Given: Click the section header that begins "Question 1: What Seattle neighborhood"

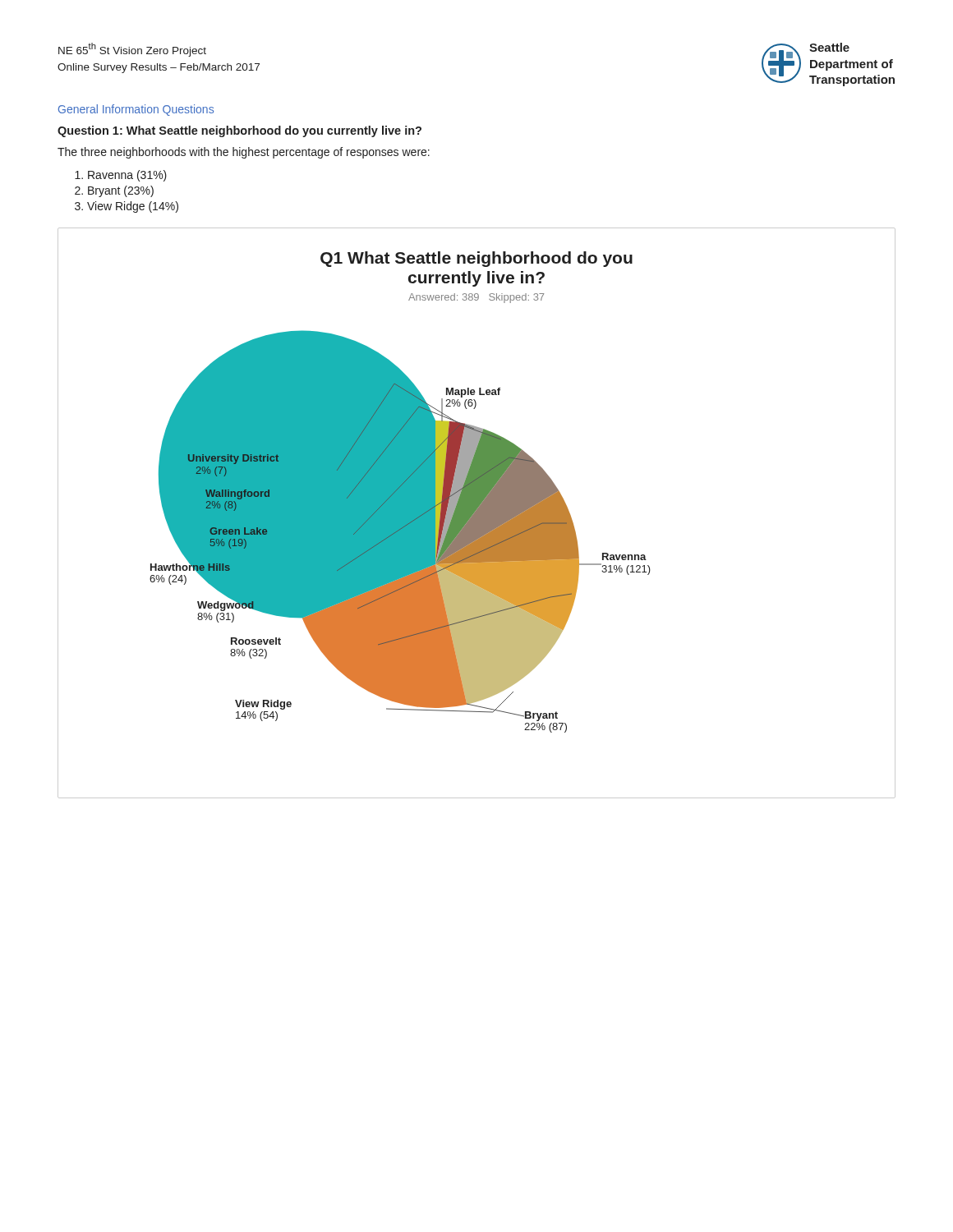Looking at the screenshot, I should click(239, 131).
